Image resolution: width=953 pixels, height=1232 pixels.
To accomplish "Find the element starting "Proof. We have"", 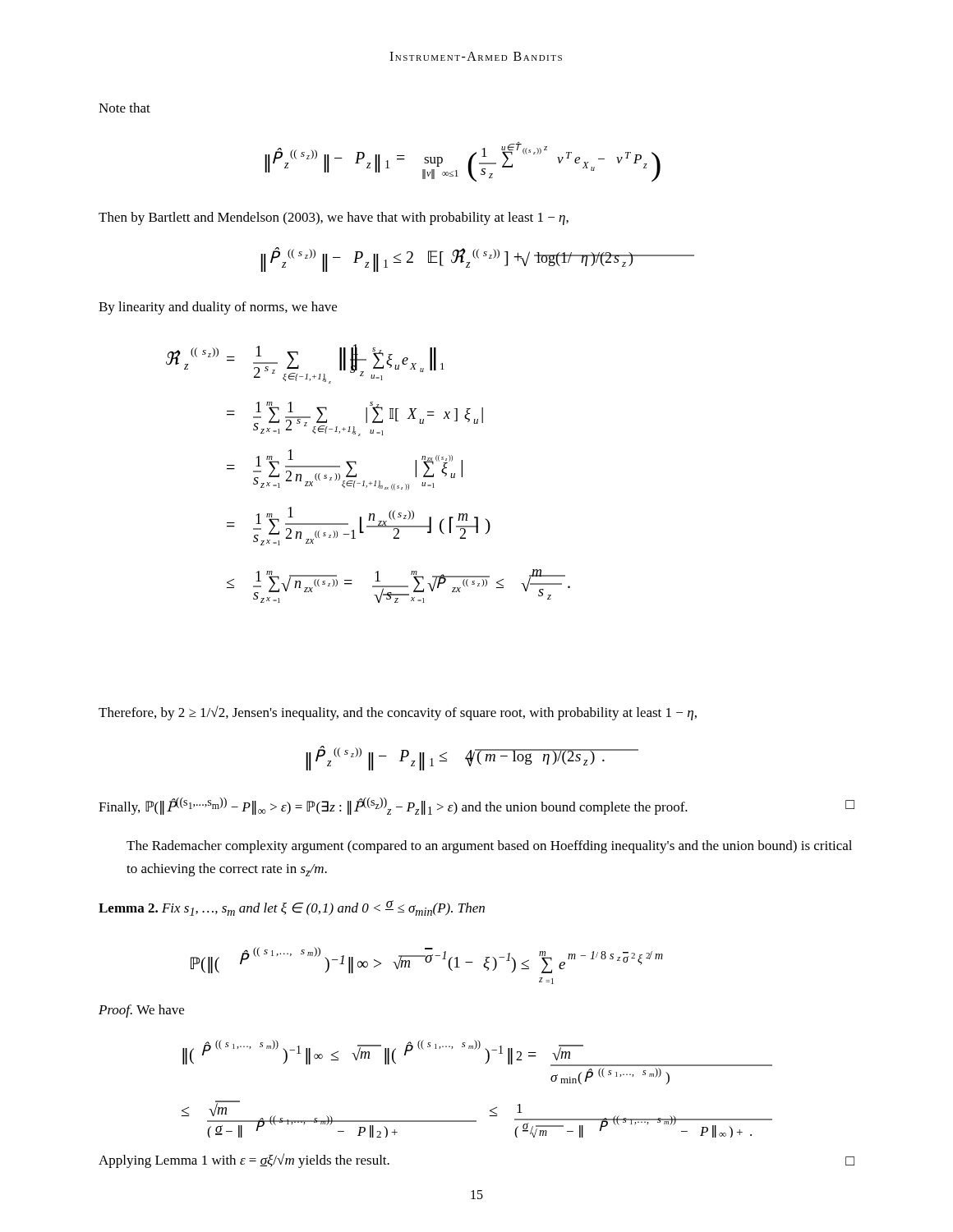I will click(x=142, y=1010).
